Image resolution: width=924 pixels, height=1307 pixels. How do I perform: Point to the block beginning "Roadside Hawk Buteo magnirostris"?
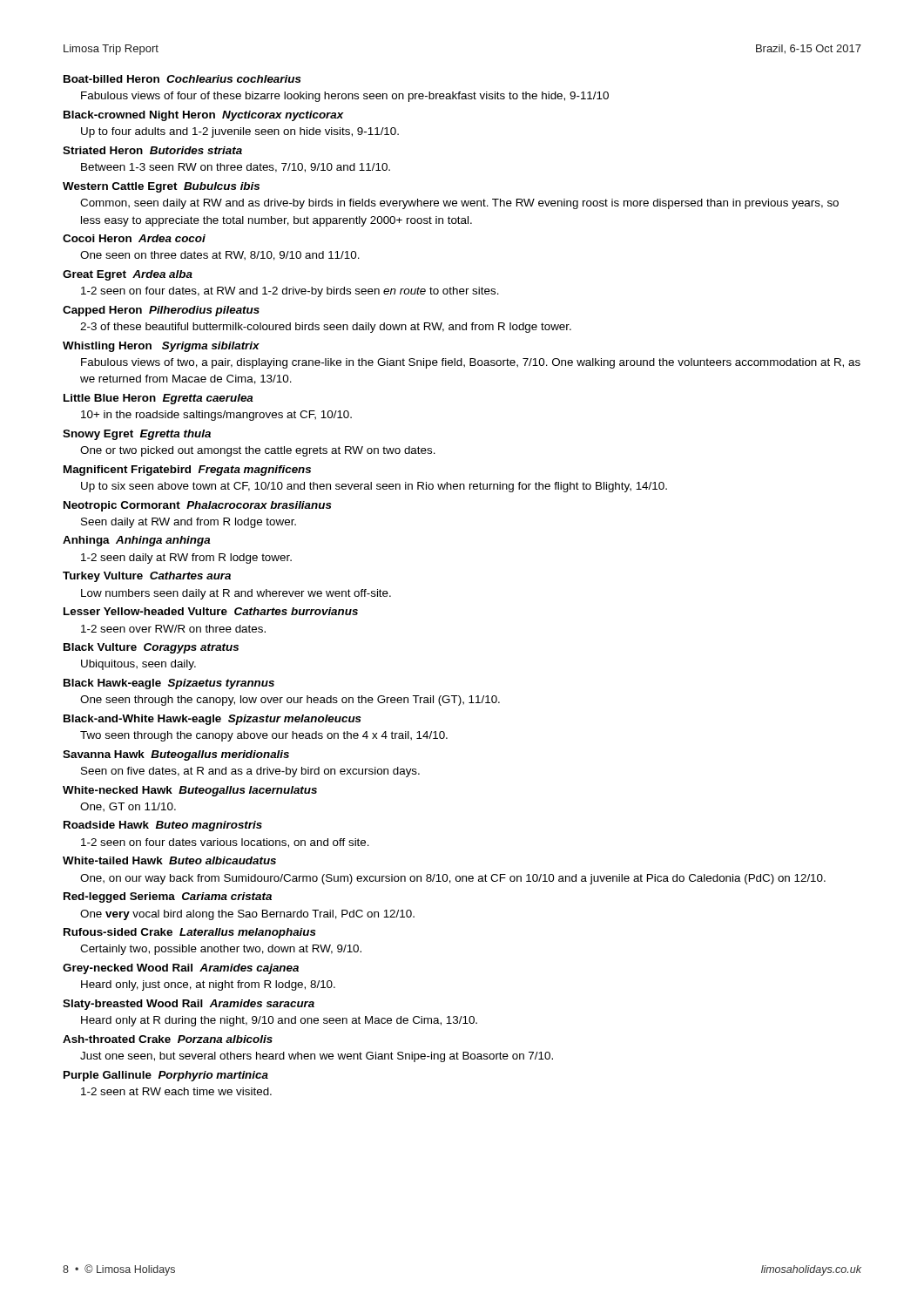pos(163,826)
